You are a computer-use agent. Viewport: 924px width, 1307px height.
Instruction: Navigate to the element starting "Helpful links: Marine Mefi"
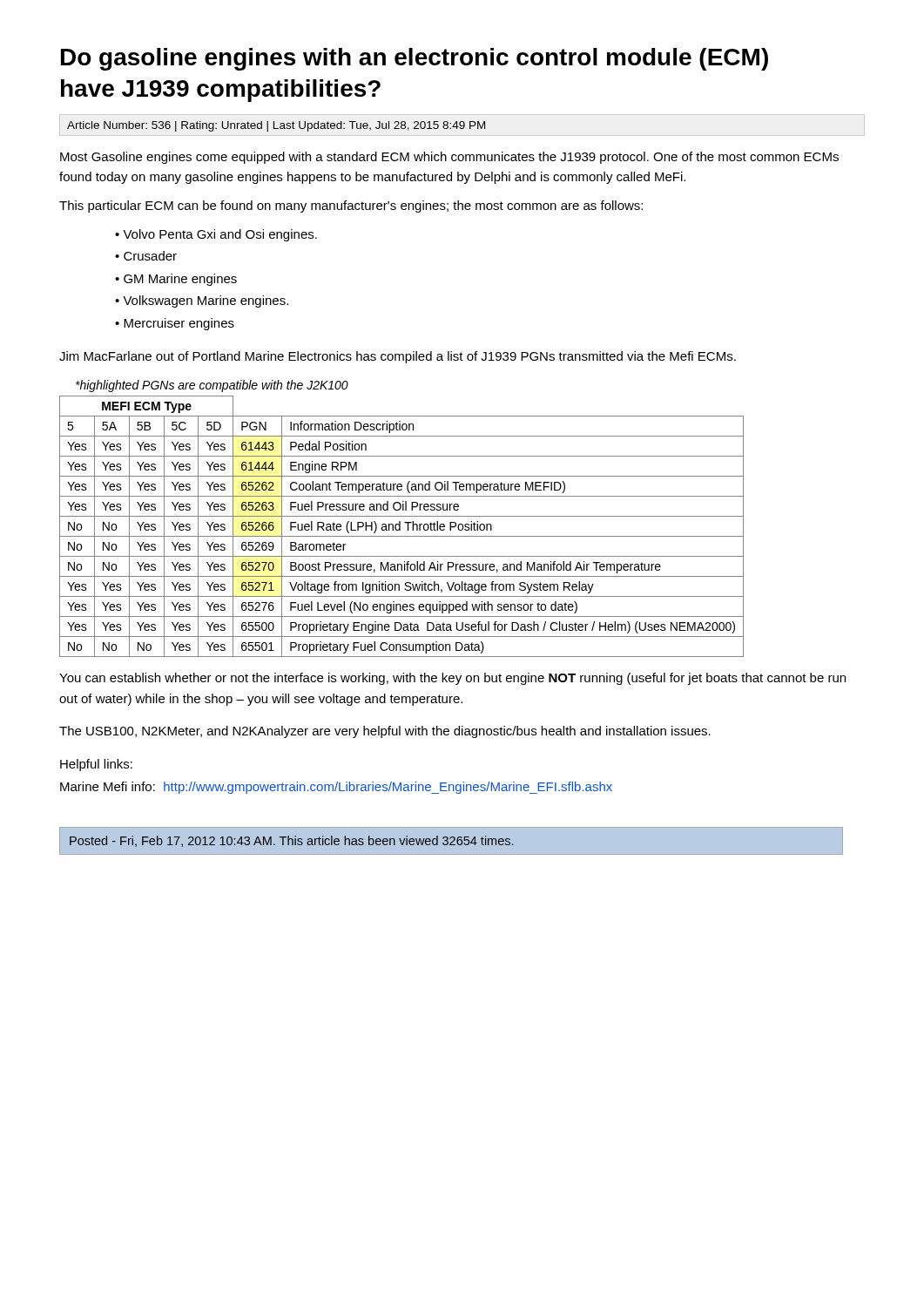336,775
